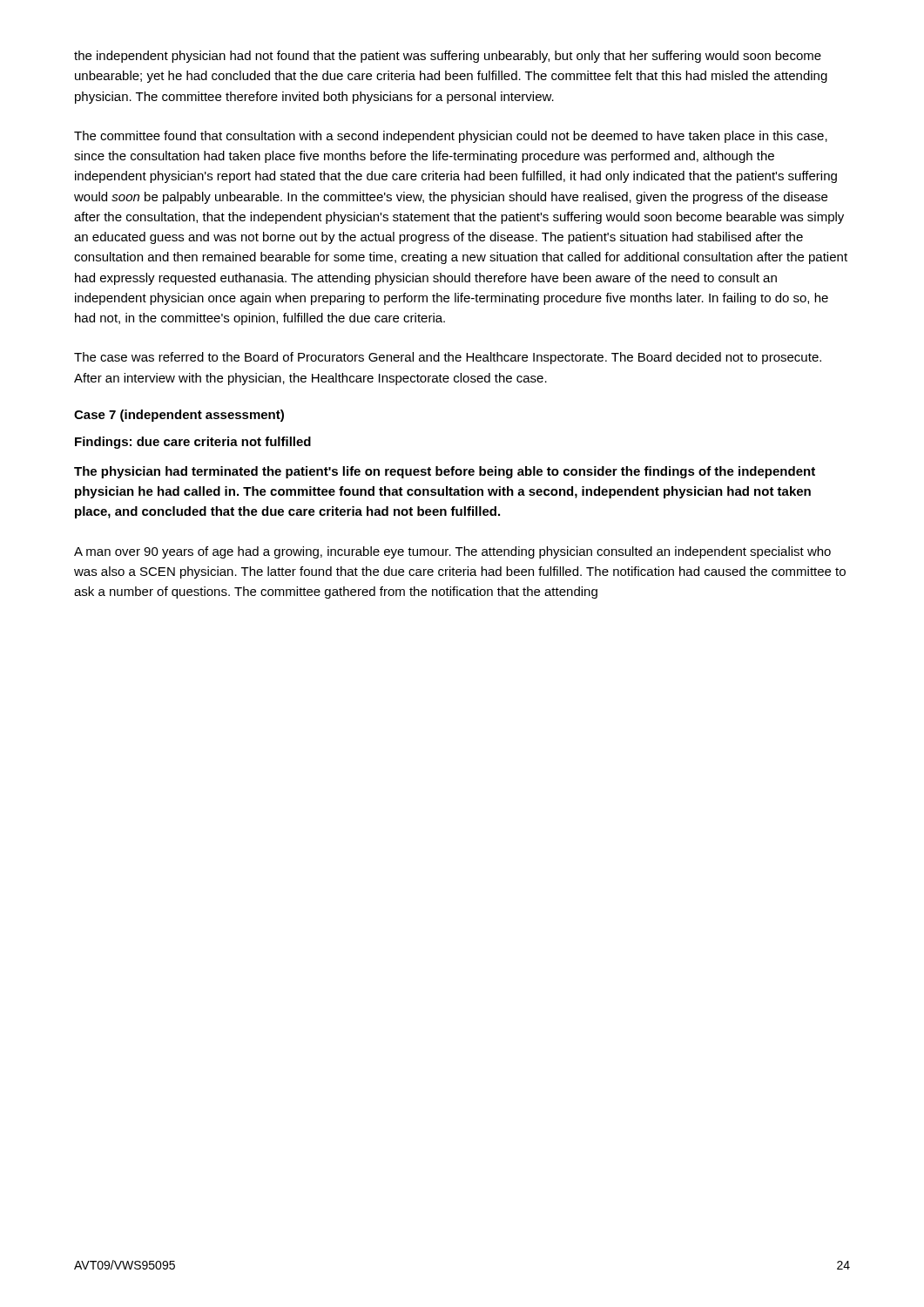Select the passage starting "the independent physician had"

(451, 76)
